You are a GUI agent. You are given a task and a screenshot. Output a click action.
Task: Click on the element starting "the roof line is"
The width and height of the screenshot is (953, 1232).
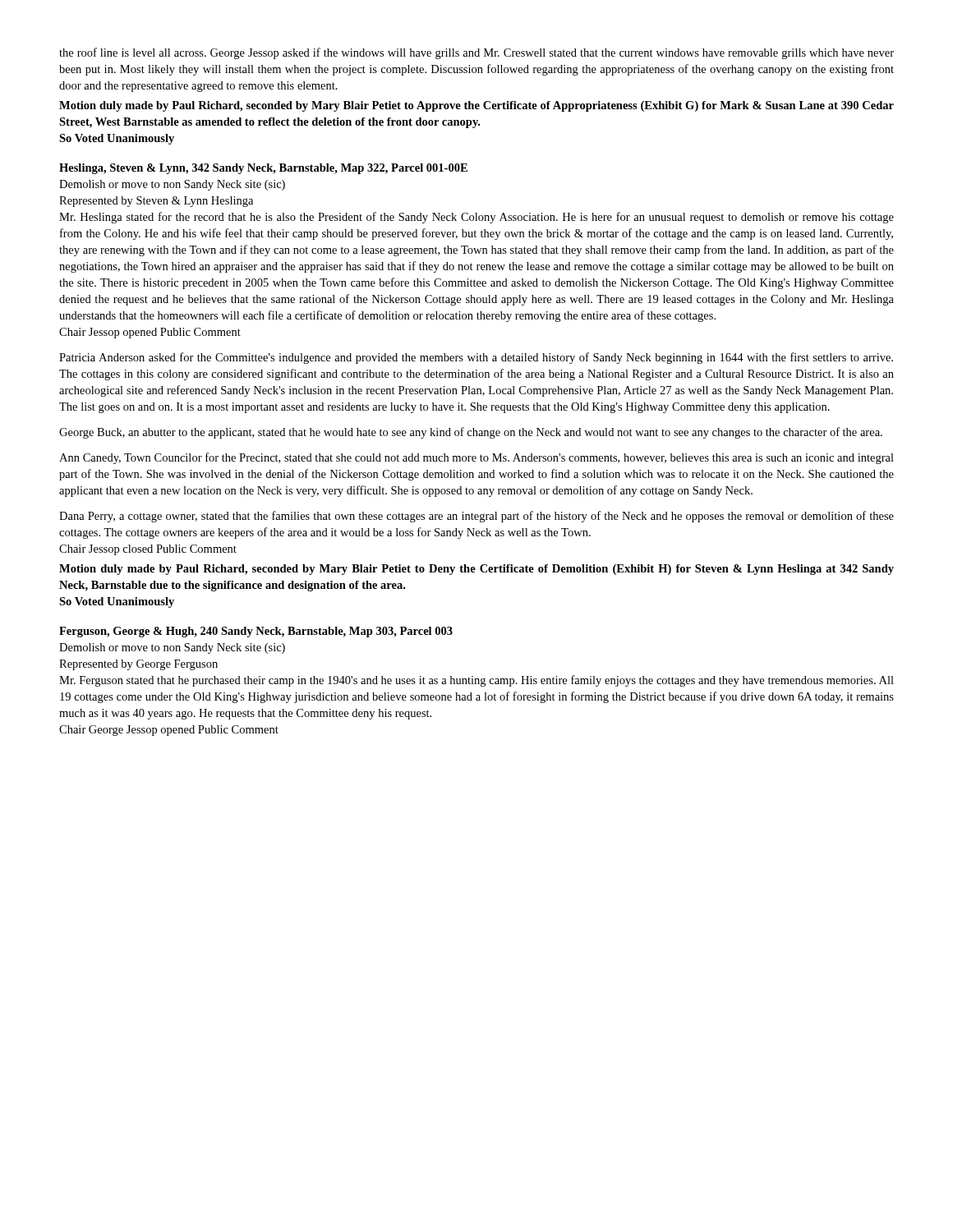pyautogui.click(x=476, y=69)
